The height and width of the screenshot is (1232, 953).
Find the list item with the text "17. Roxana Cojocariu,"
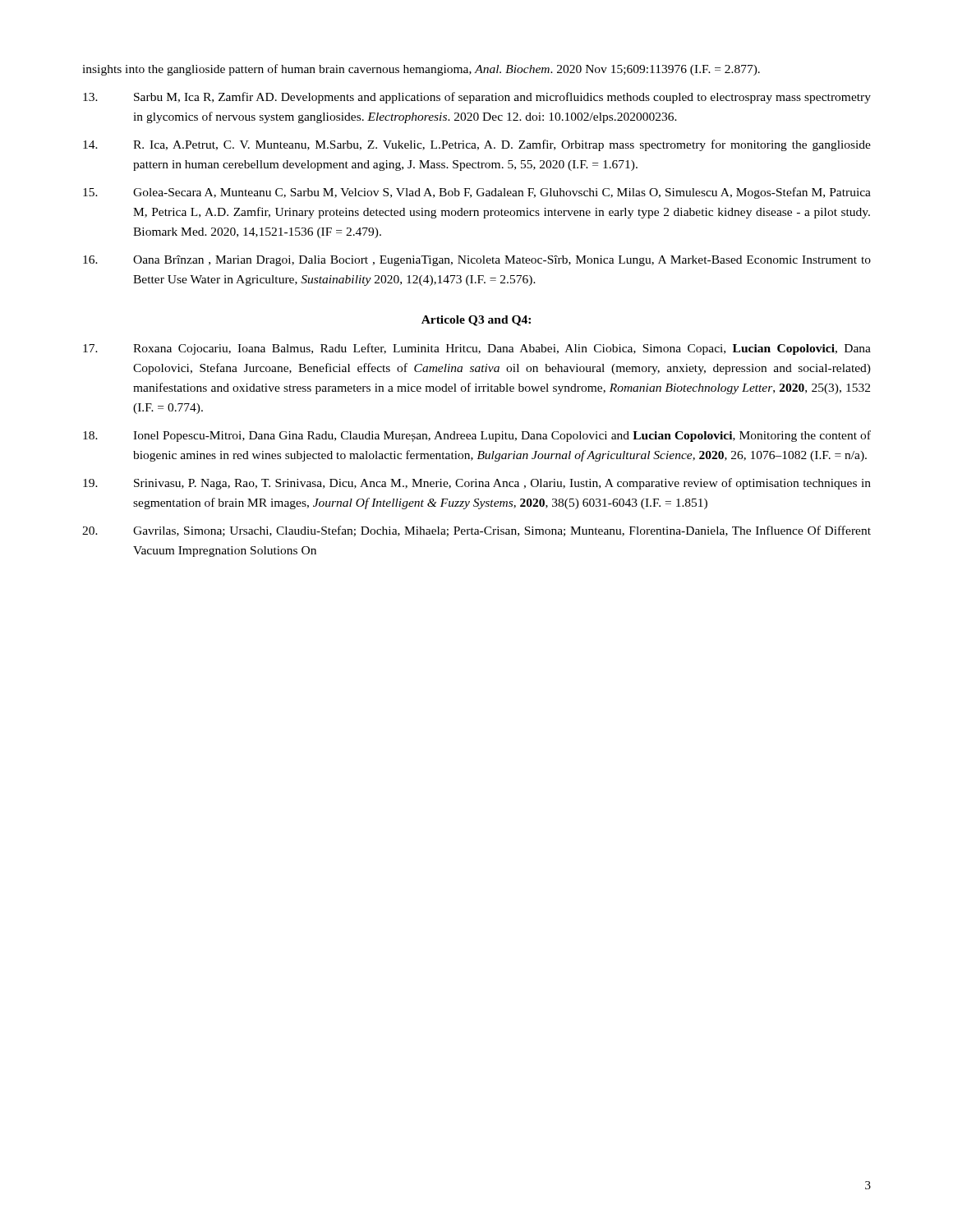point(476,378)
